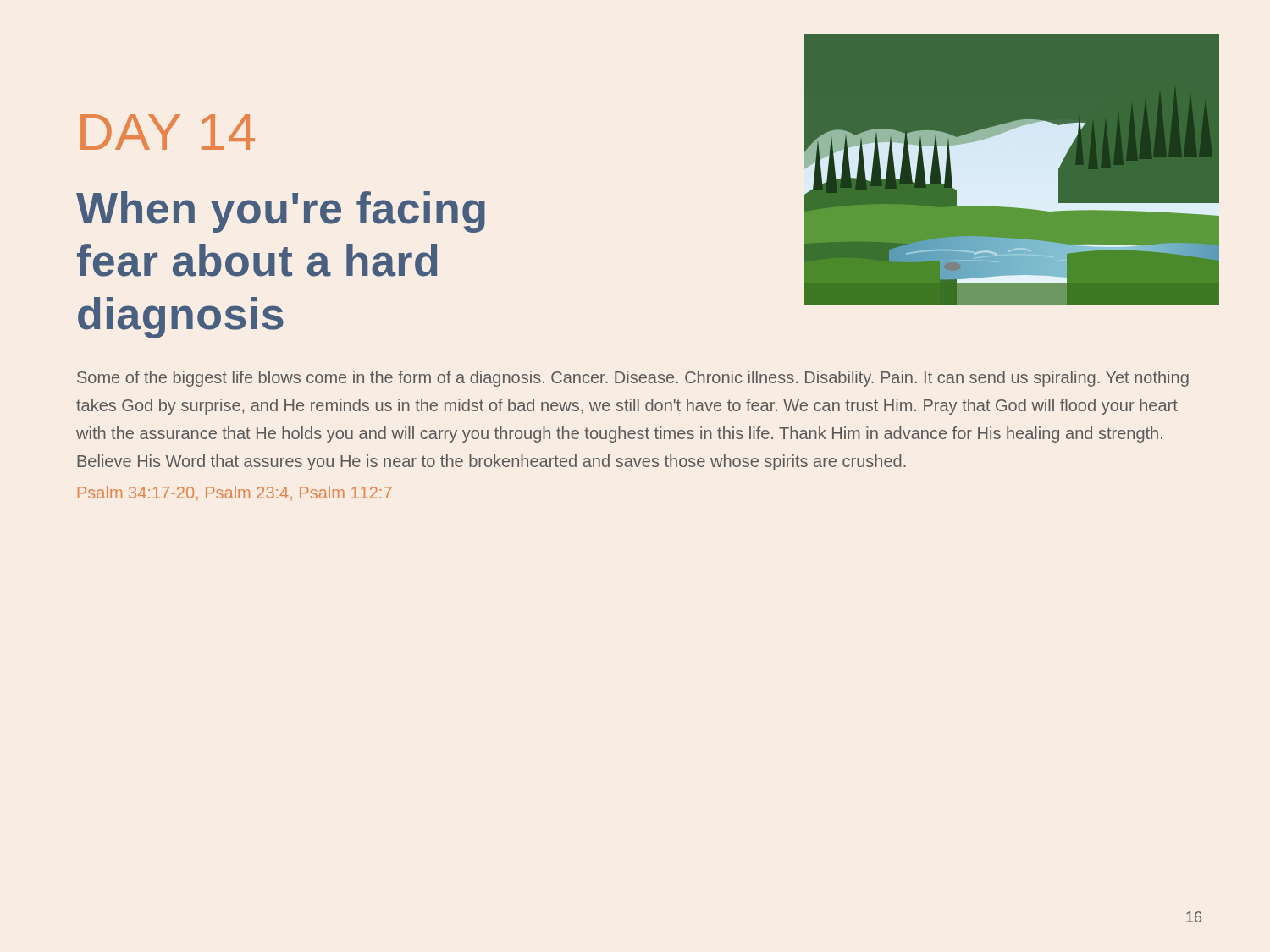Find the text block starting "Some of the biggest life blows"
Screen dimensions: 952x1270
[635, 435]
